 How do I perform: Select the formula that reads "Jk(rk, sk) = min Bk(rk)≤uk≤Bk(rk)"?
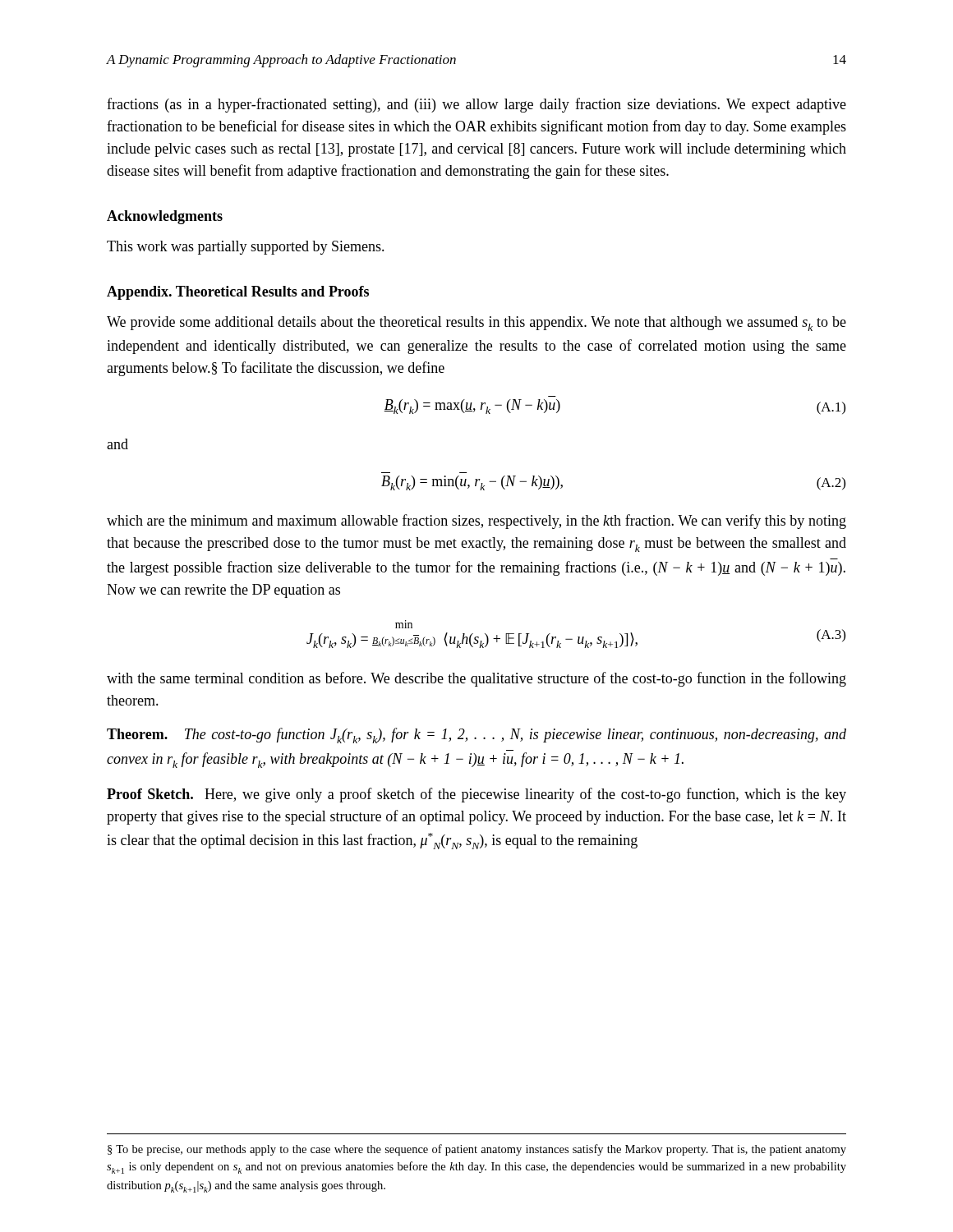pyautogui.click(x=501, y=634)
